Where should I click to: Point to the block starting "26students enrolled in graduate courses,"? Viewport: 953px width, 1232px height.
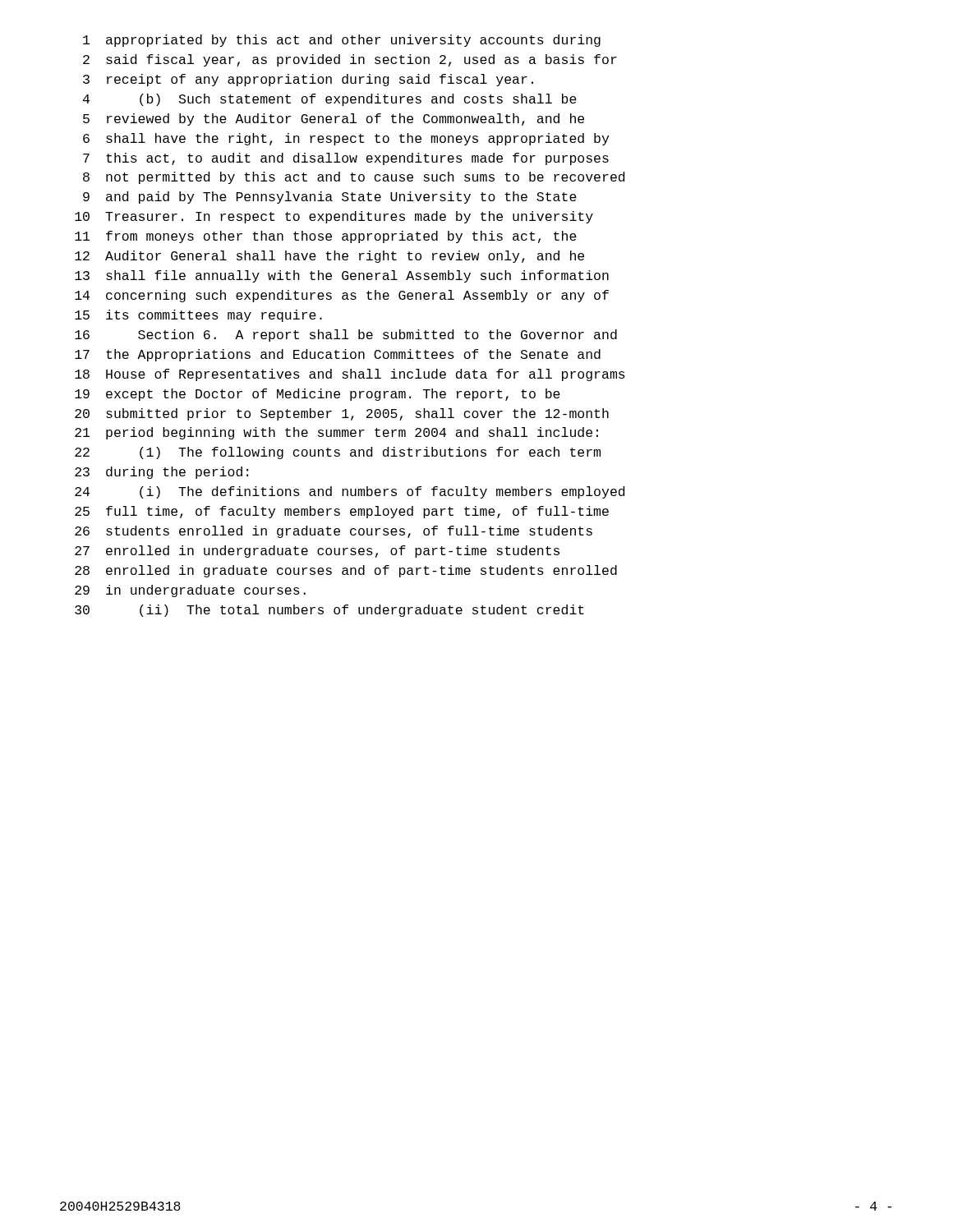[326, 532]
